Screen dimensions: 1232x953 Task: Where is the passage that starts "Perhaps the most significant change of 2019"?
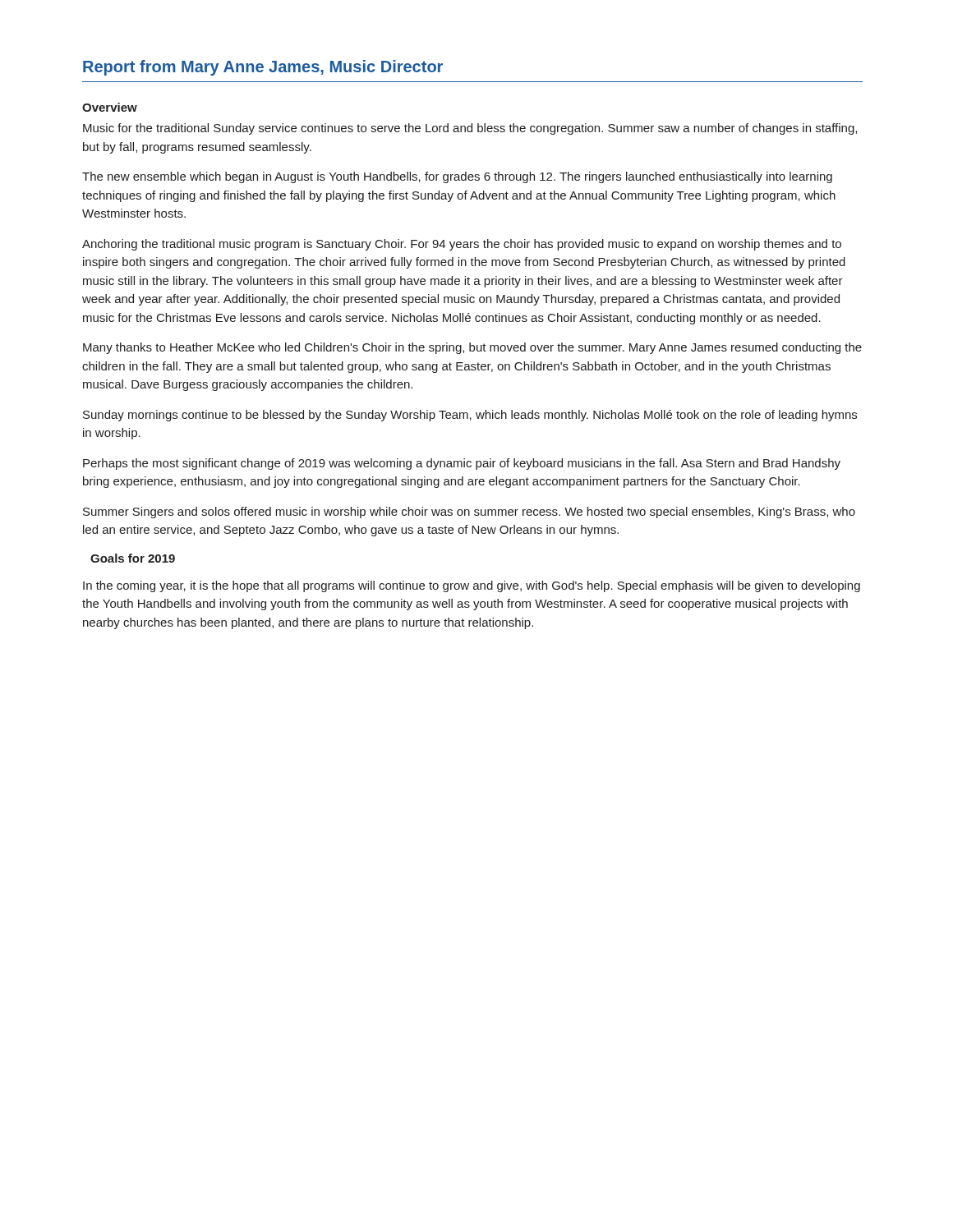[461, 472]
